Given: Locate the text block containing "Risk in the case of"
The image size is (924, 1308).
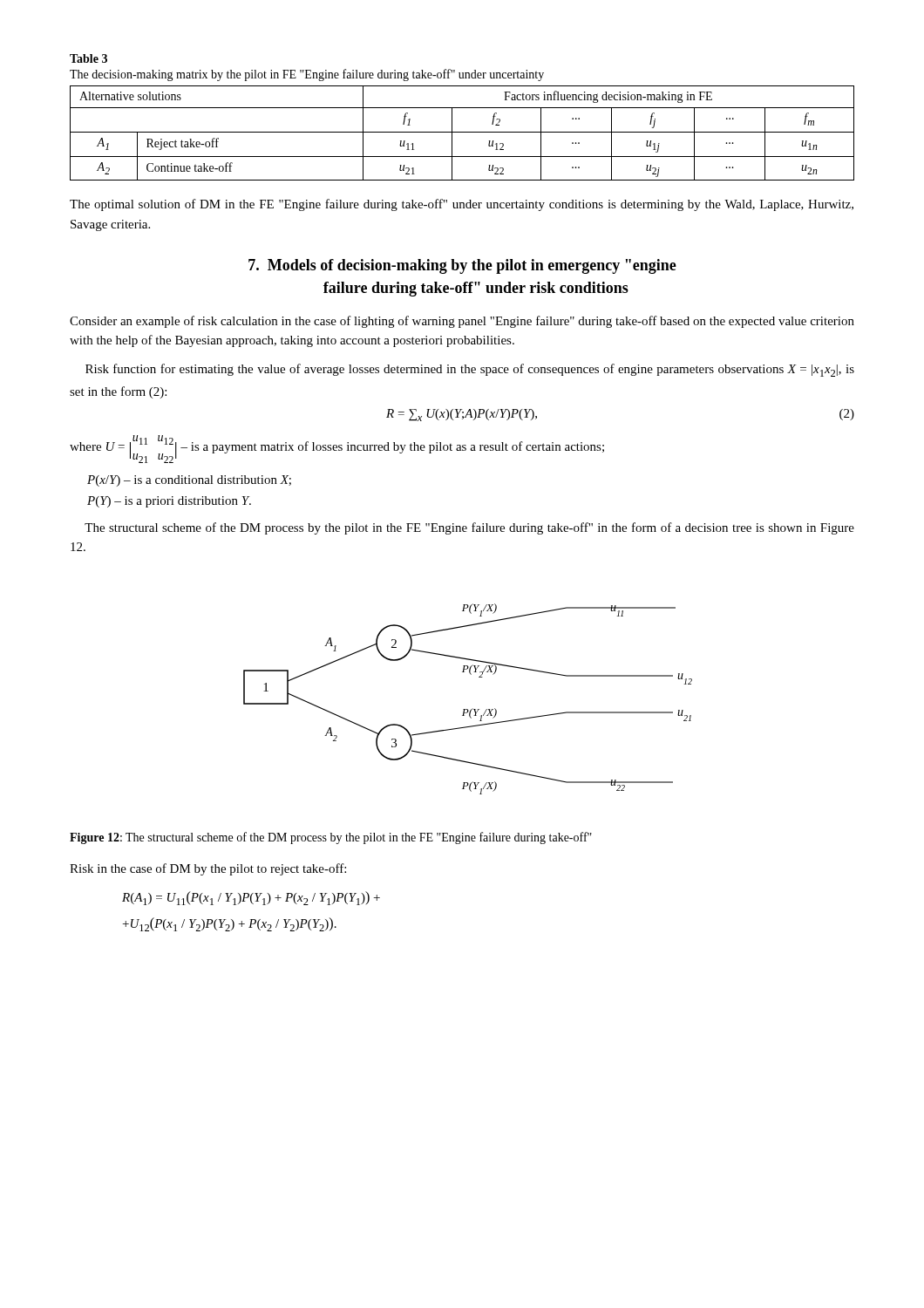Looking at the screenshot, I should (x=209, y=868).
